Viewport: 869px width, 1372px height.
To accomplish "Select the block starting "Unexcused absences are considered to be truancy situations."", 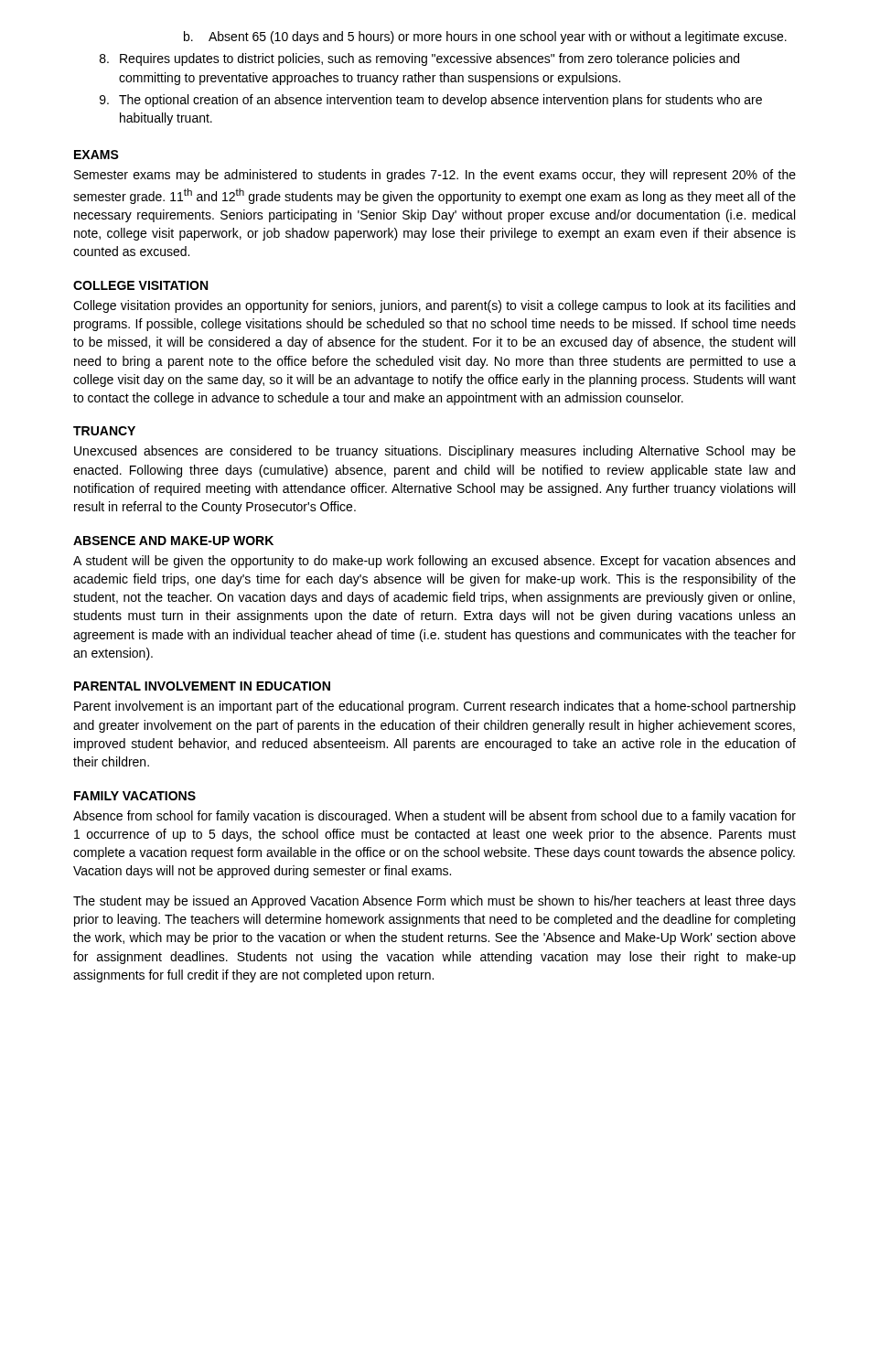I will click(434, 479).
